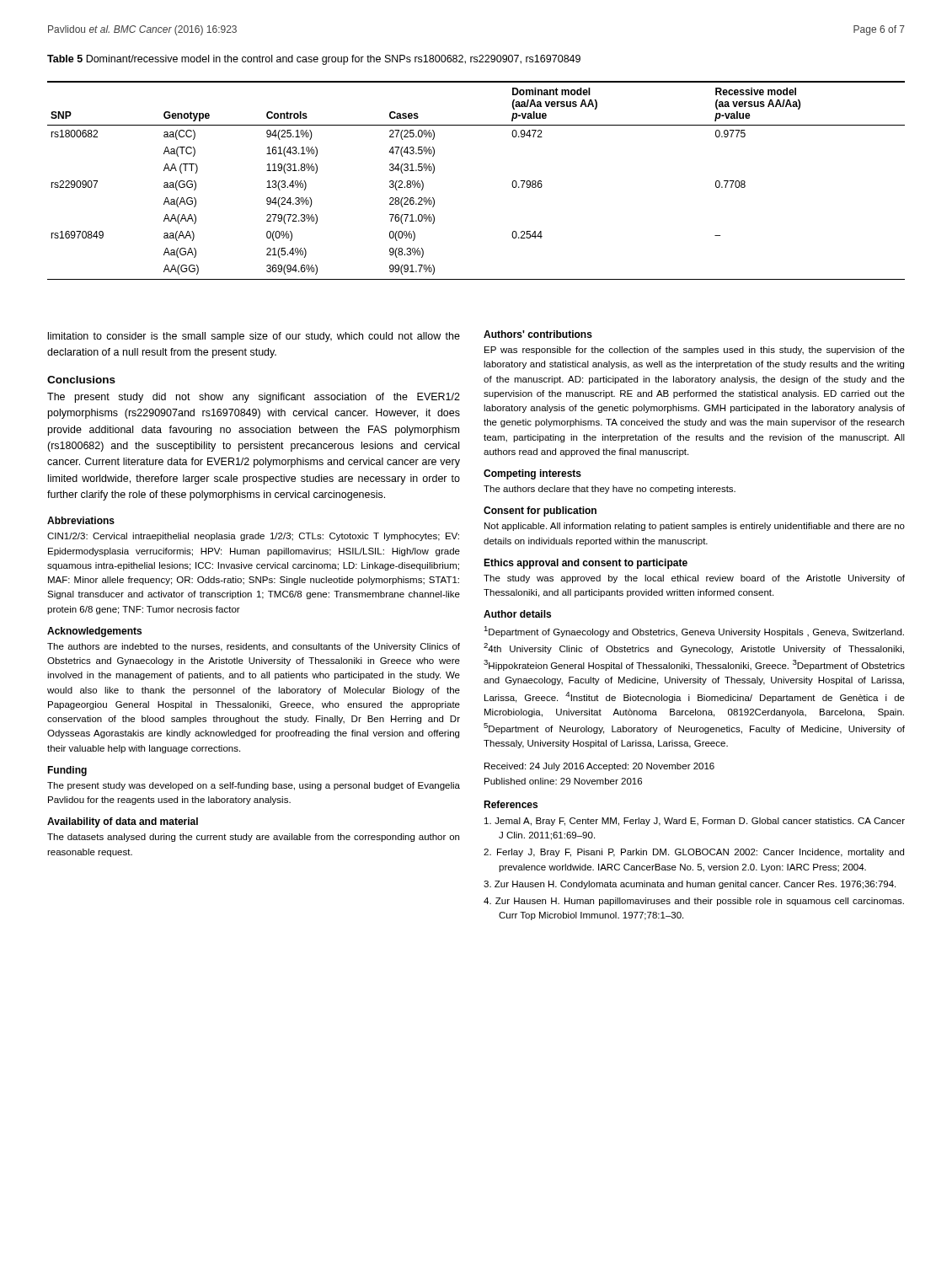This screenshot has height=1264, width=952.
Task: Click on the section header with the text "Availability of data and"
Action: coord(123,822)
